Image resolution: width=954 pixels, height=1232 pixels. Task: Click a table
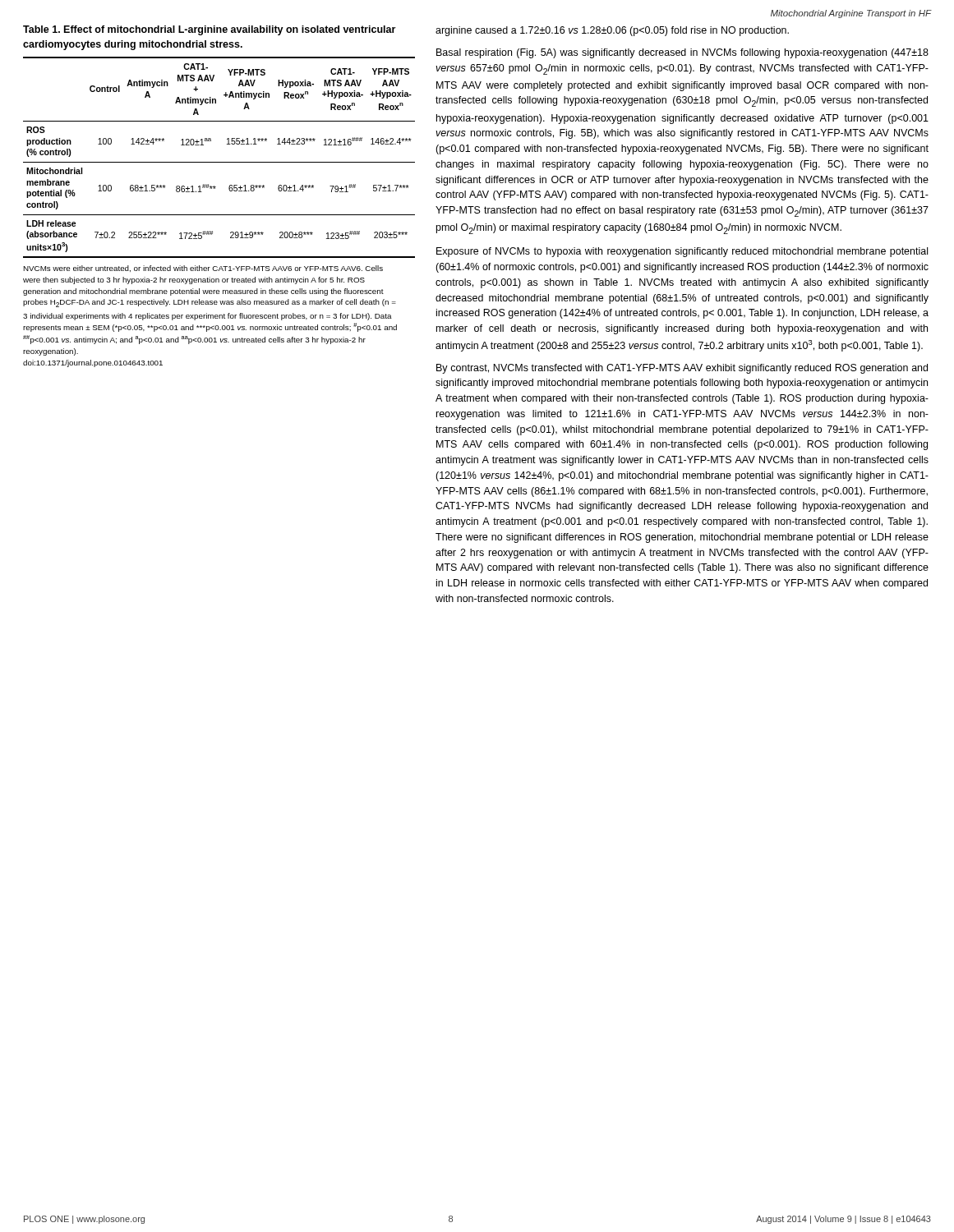click(212, 196)
